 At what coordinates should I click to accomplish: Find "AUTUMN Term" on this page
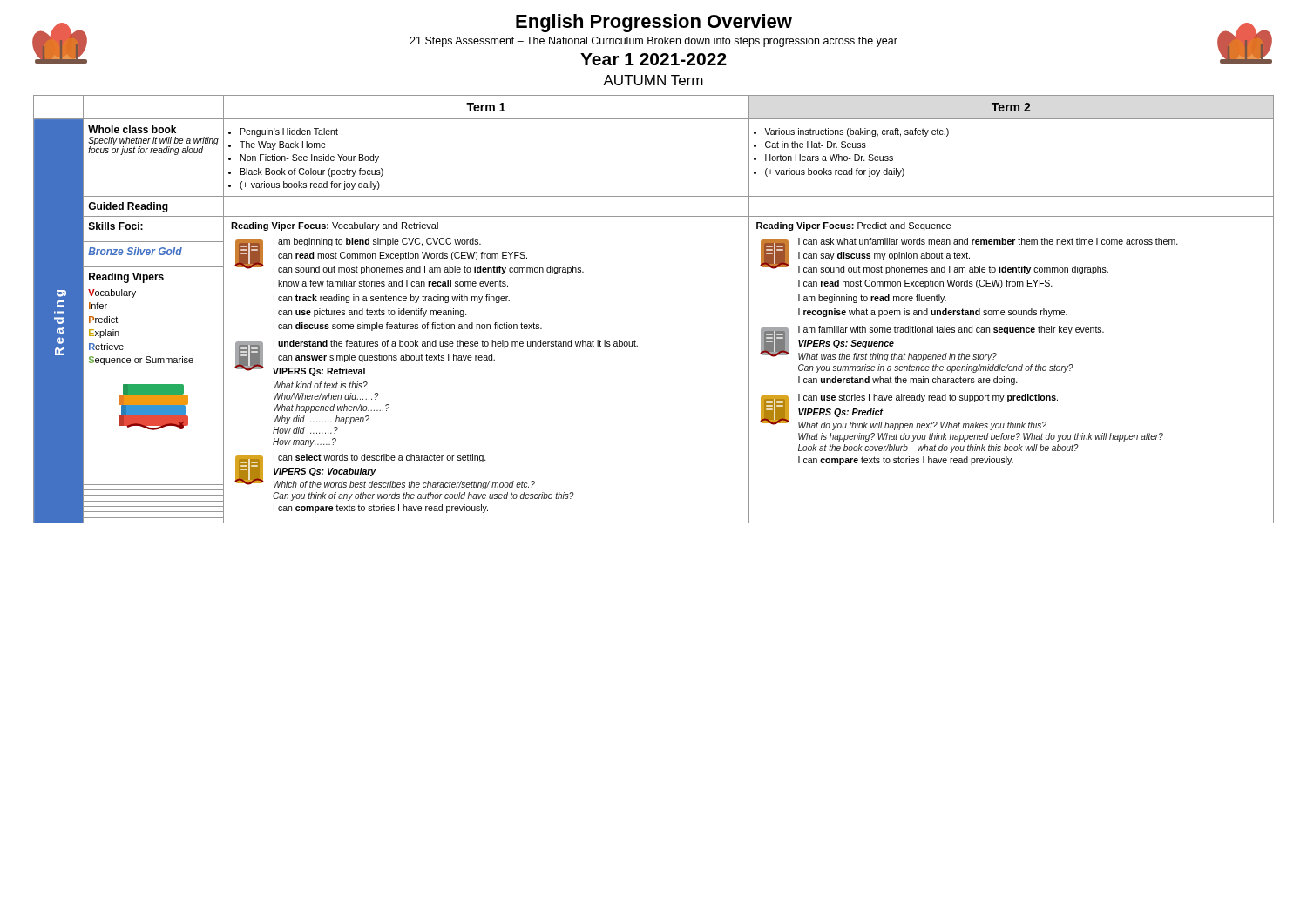(654, 81)
